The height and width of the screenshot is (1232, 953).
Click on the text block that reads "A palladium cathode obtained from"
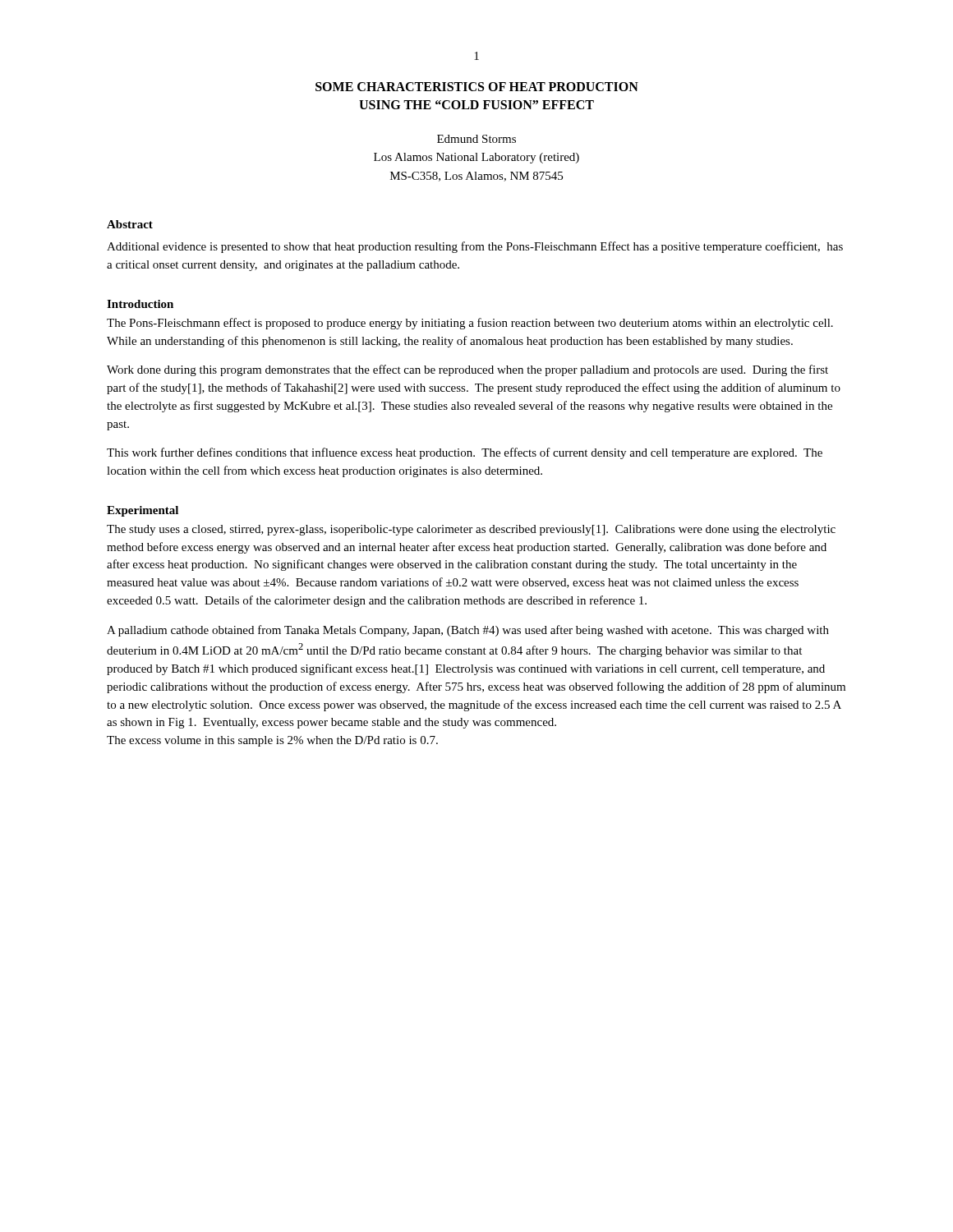click(476, 685)
